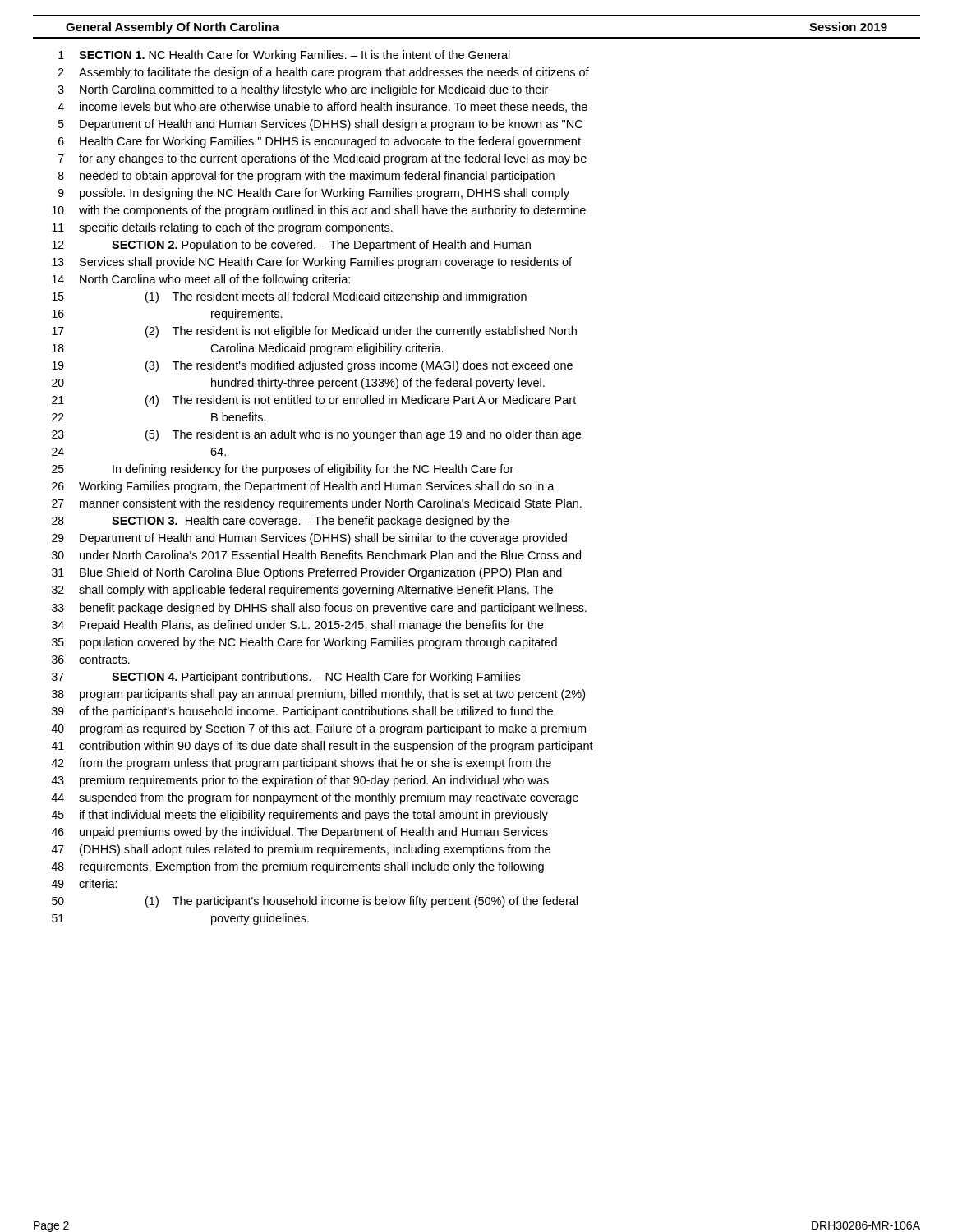This screenshot has height=1232, width=953.
Task: Select the list item that says "17(2) The resident is not"
Action: pos(476,340)
